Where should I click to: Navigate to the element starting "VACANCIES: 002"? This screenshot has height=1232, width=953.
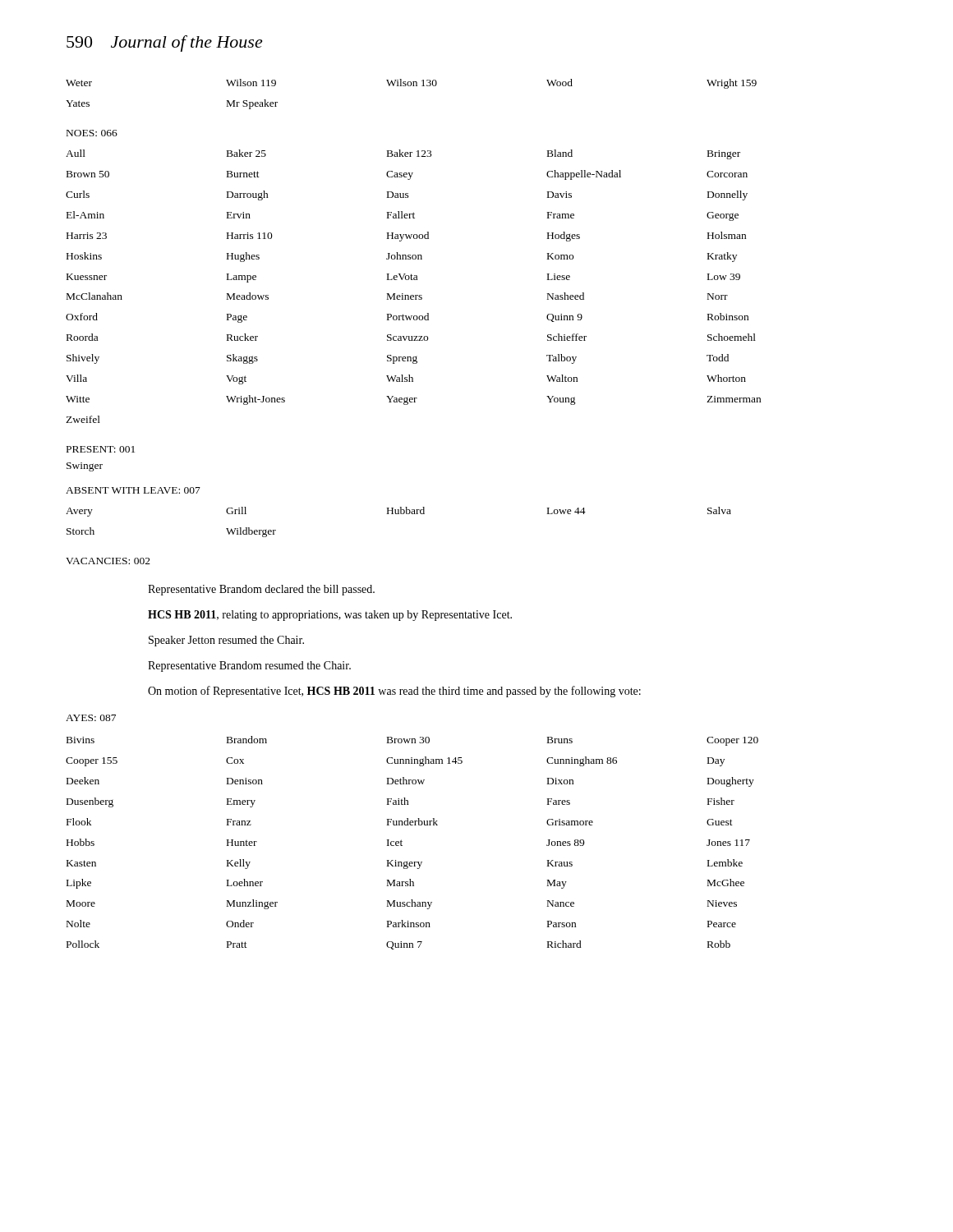(x=108, y=560)
